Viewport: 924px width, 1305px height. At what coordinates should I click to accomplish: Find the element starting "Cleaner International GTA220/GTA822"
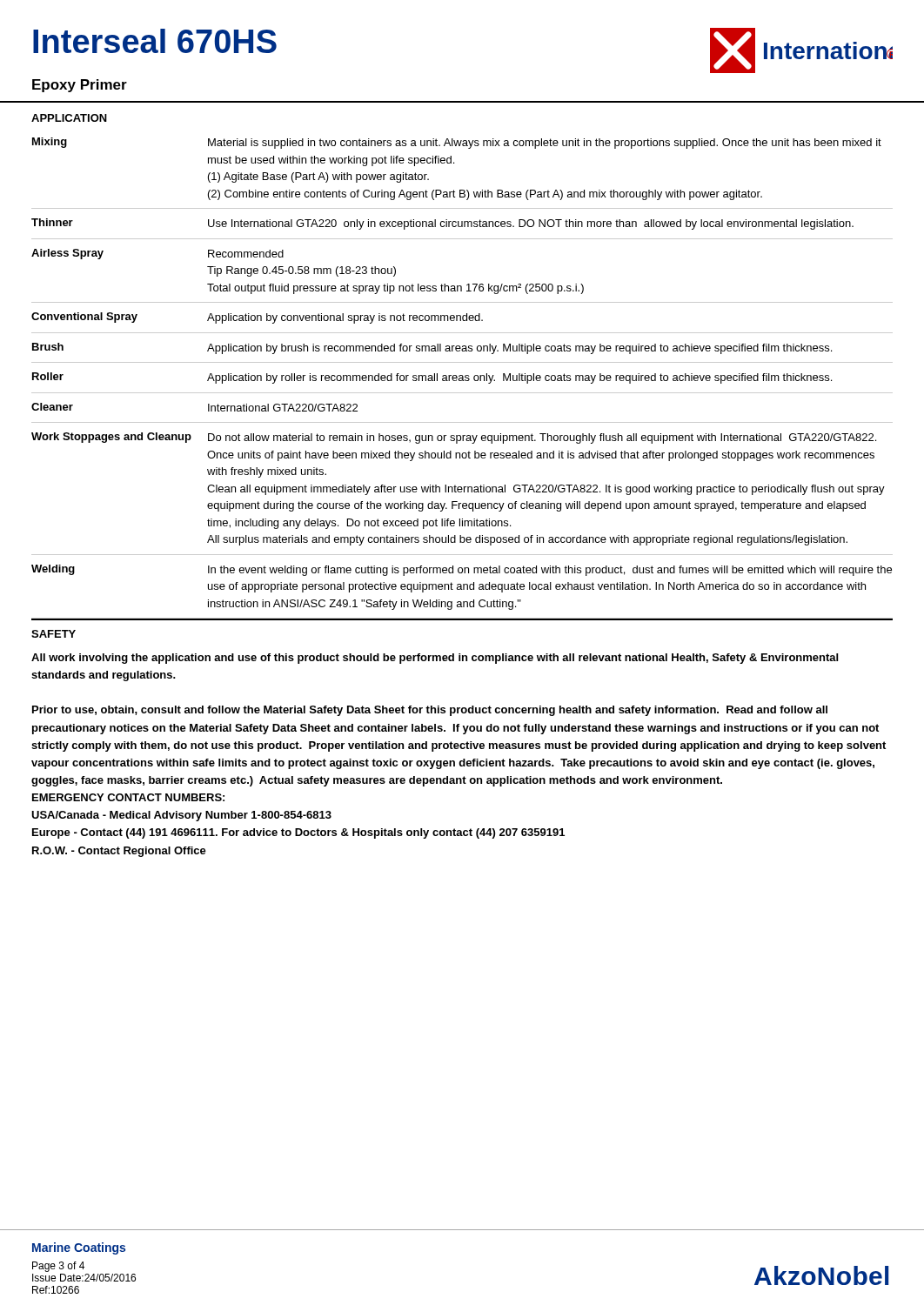(x=52, y=408)
